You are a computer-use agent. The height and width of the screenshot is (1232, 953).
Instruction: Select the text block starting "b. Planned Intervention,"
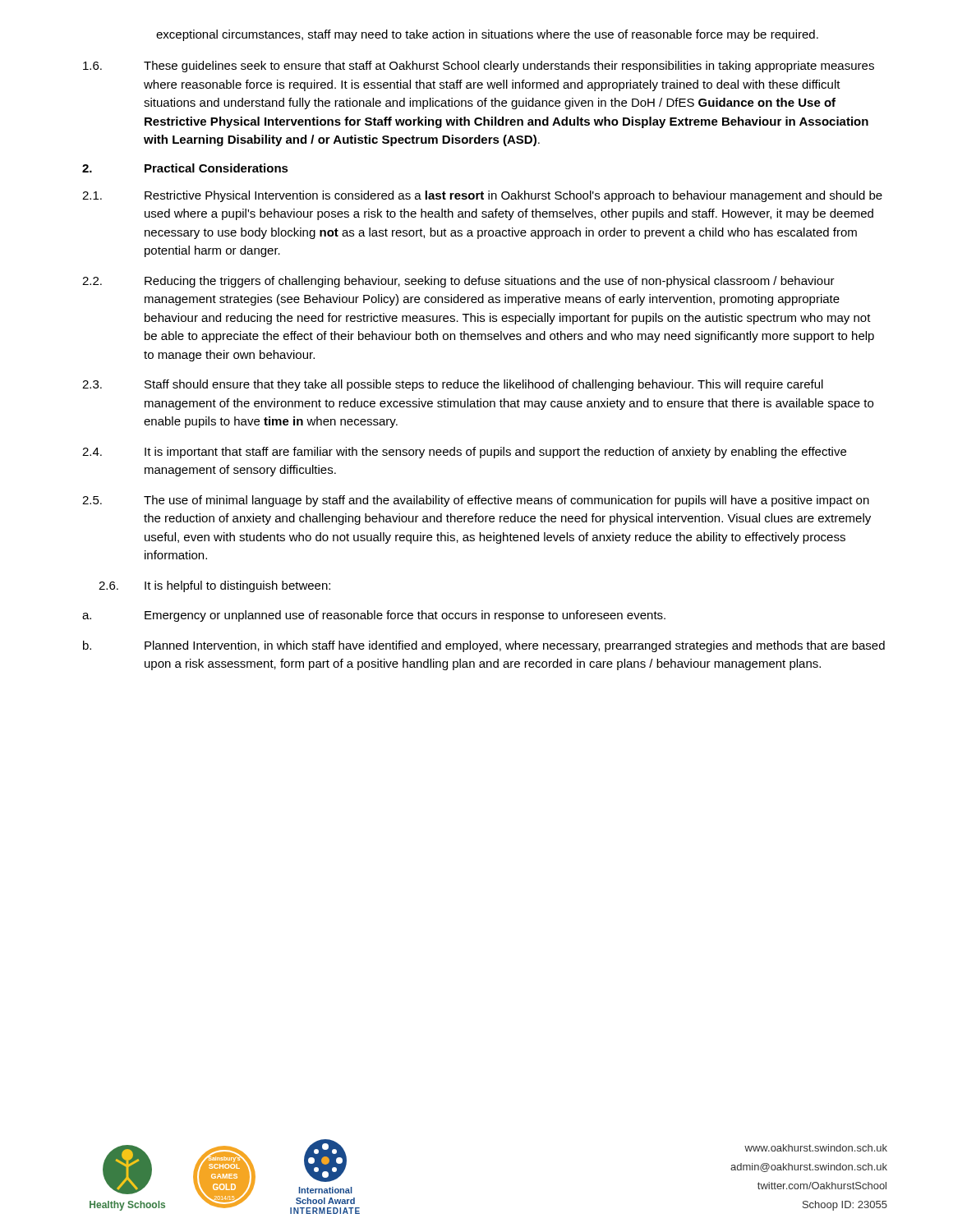pos(485,655)
